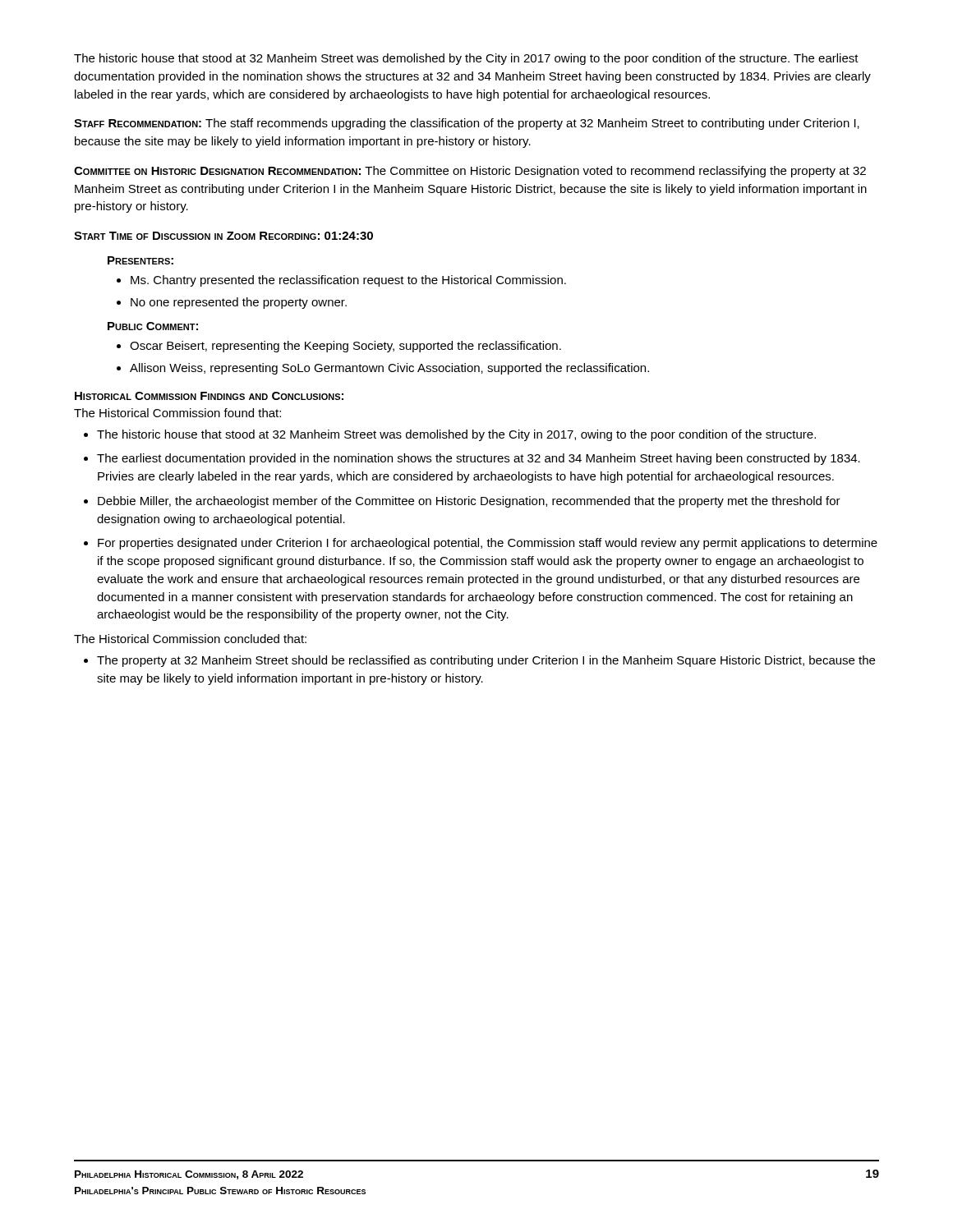Point to the text block starting "The Historical Commission concluded"
Screen dimensions: 1232x953
191,639
